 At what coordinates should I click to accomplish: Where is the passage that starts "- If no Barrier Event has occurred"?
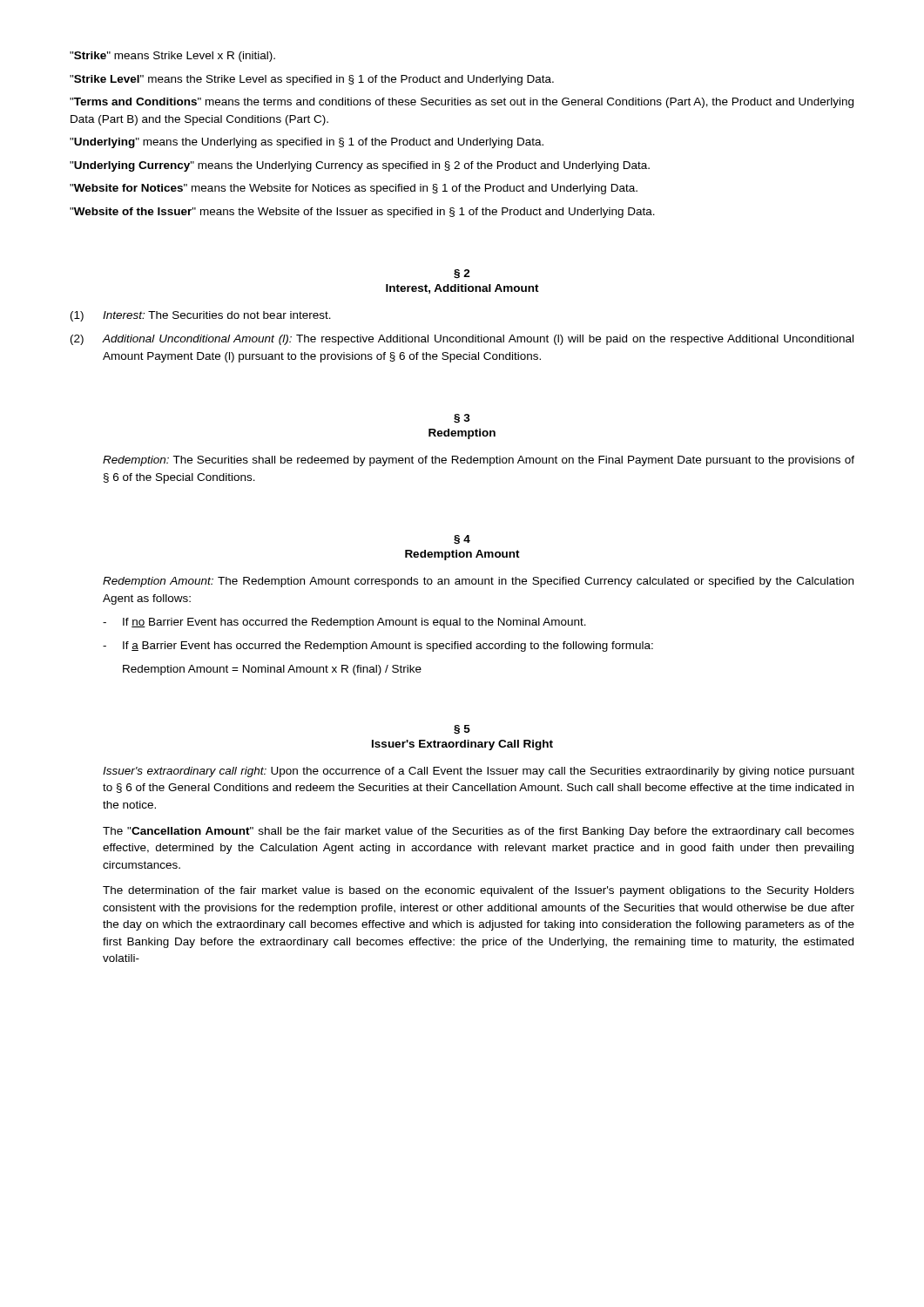[479, 622]
